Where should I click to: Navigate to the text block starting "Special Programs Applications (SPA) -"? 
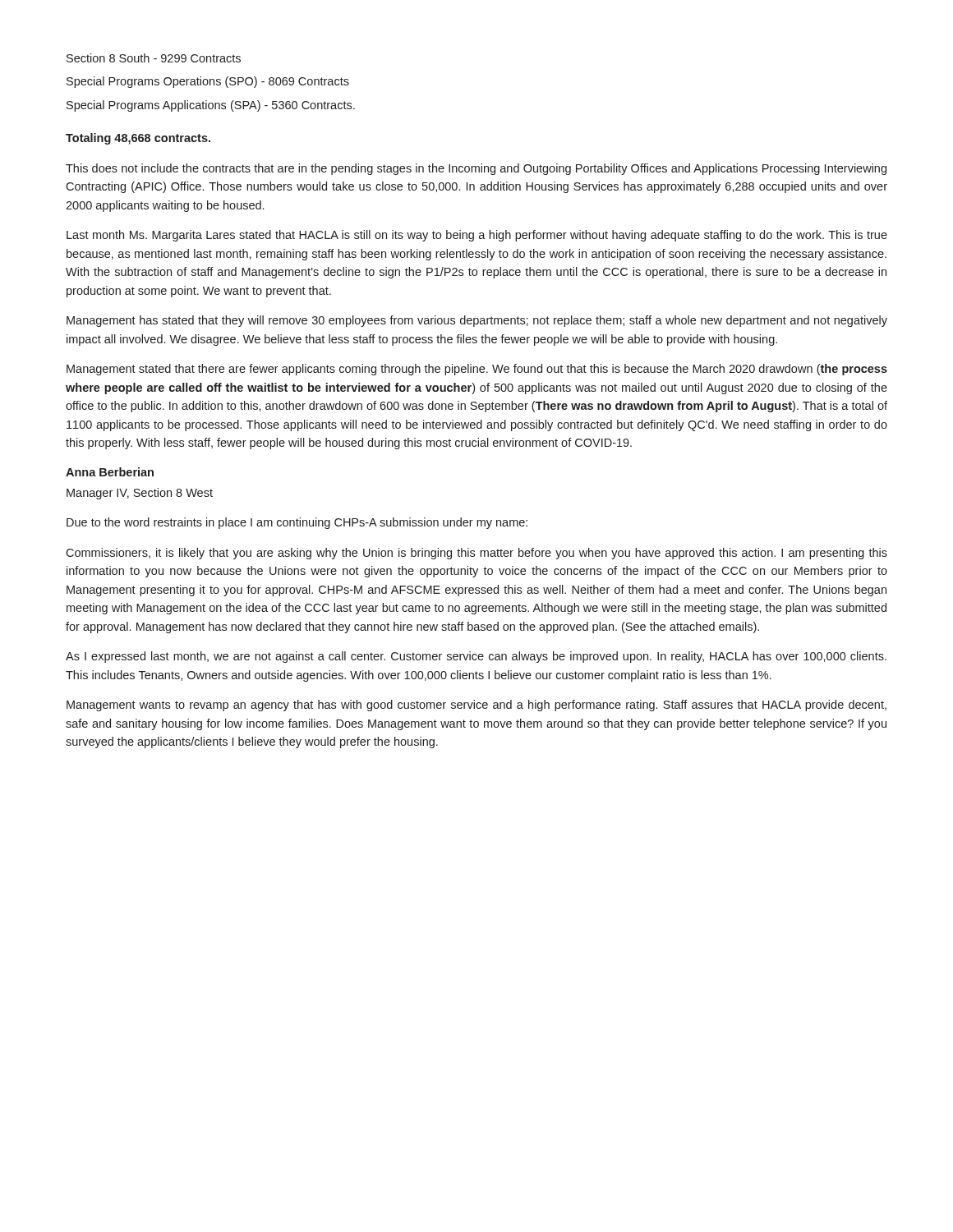point(211,105)
